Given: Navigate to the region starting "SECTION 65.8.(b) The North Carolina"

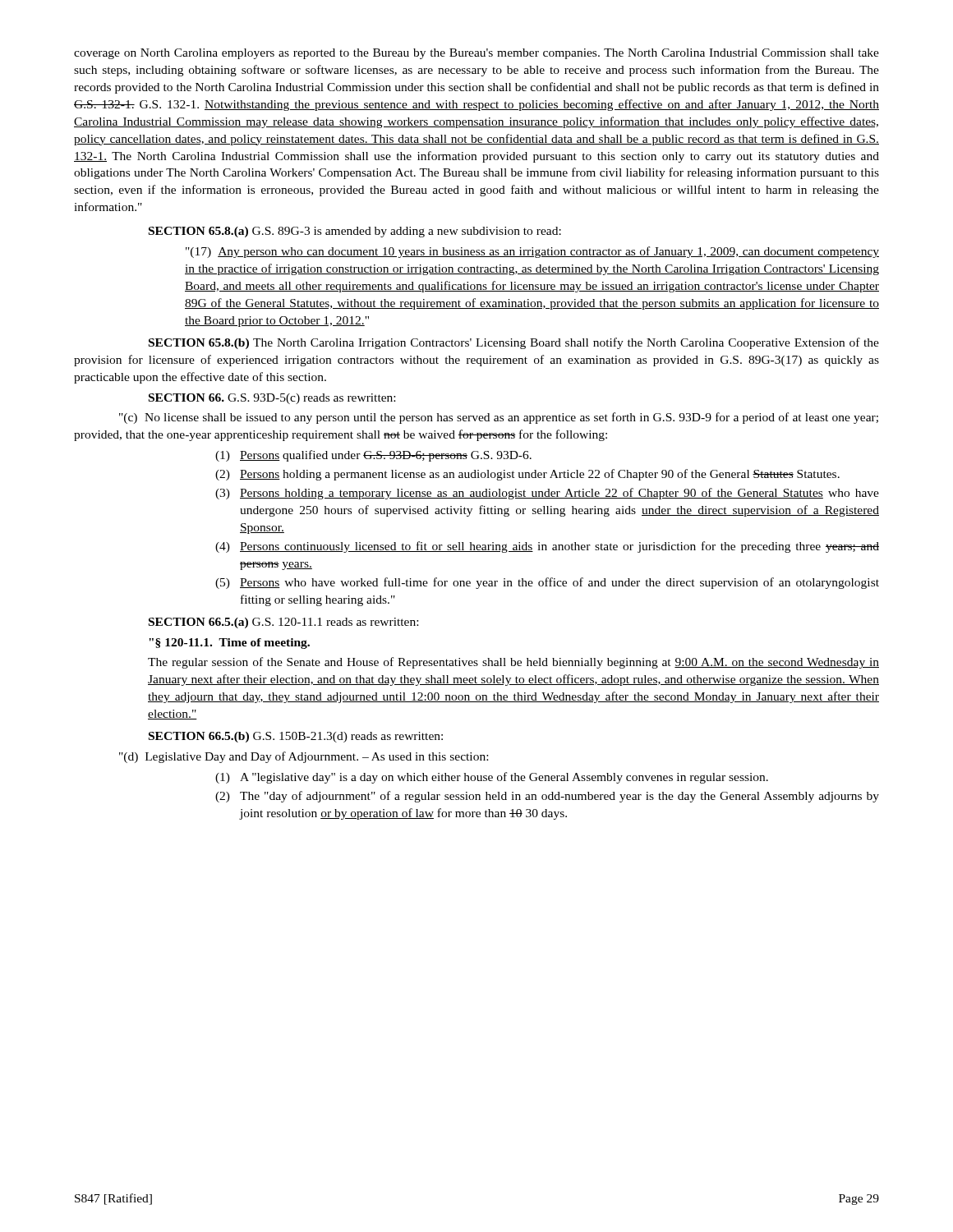Looking at the screenshot, I should (476, 359).
